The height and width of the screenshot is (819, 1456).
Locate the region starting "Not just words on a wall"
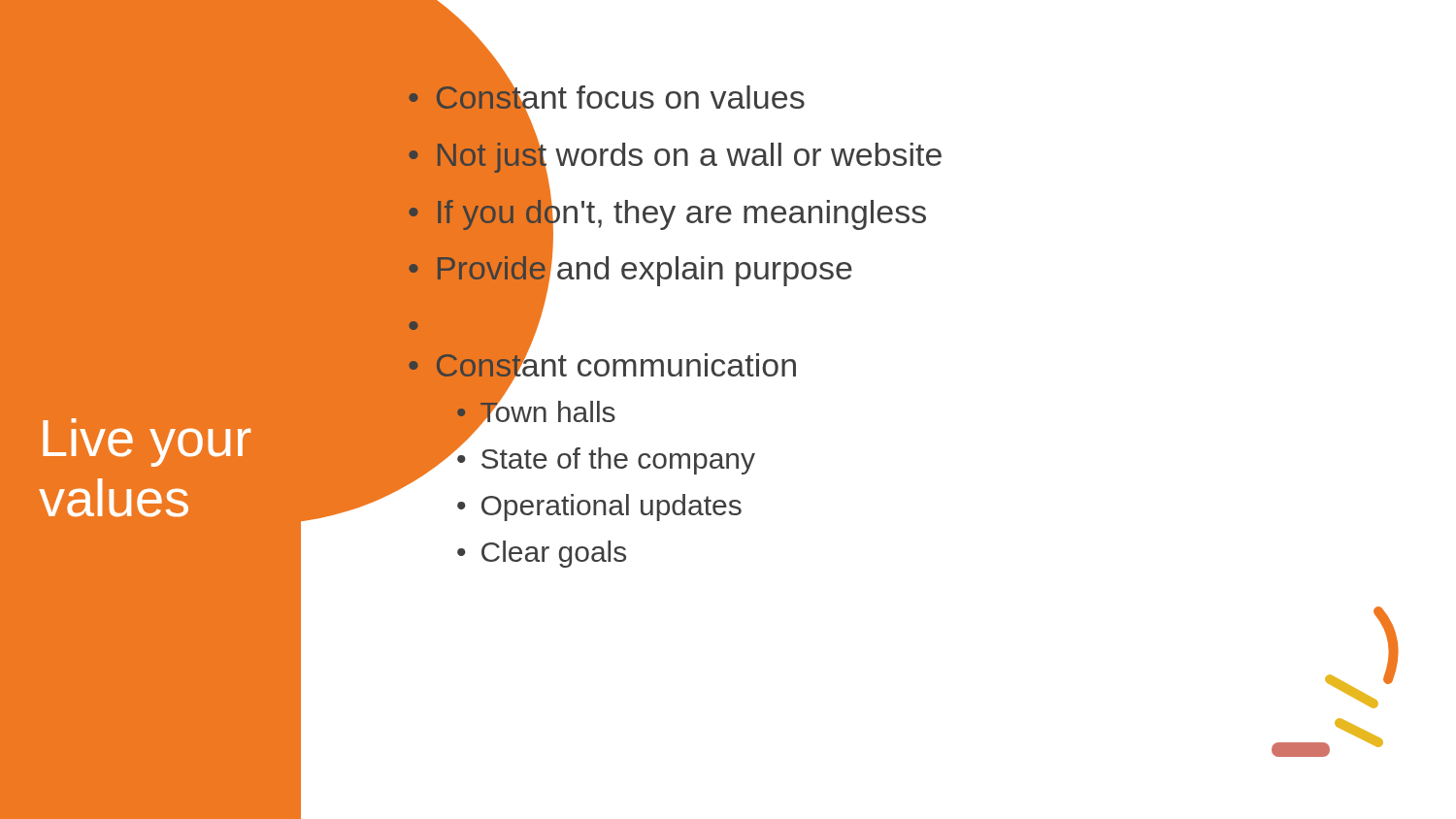click(689, 154)
